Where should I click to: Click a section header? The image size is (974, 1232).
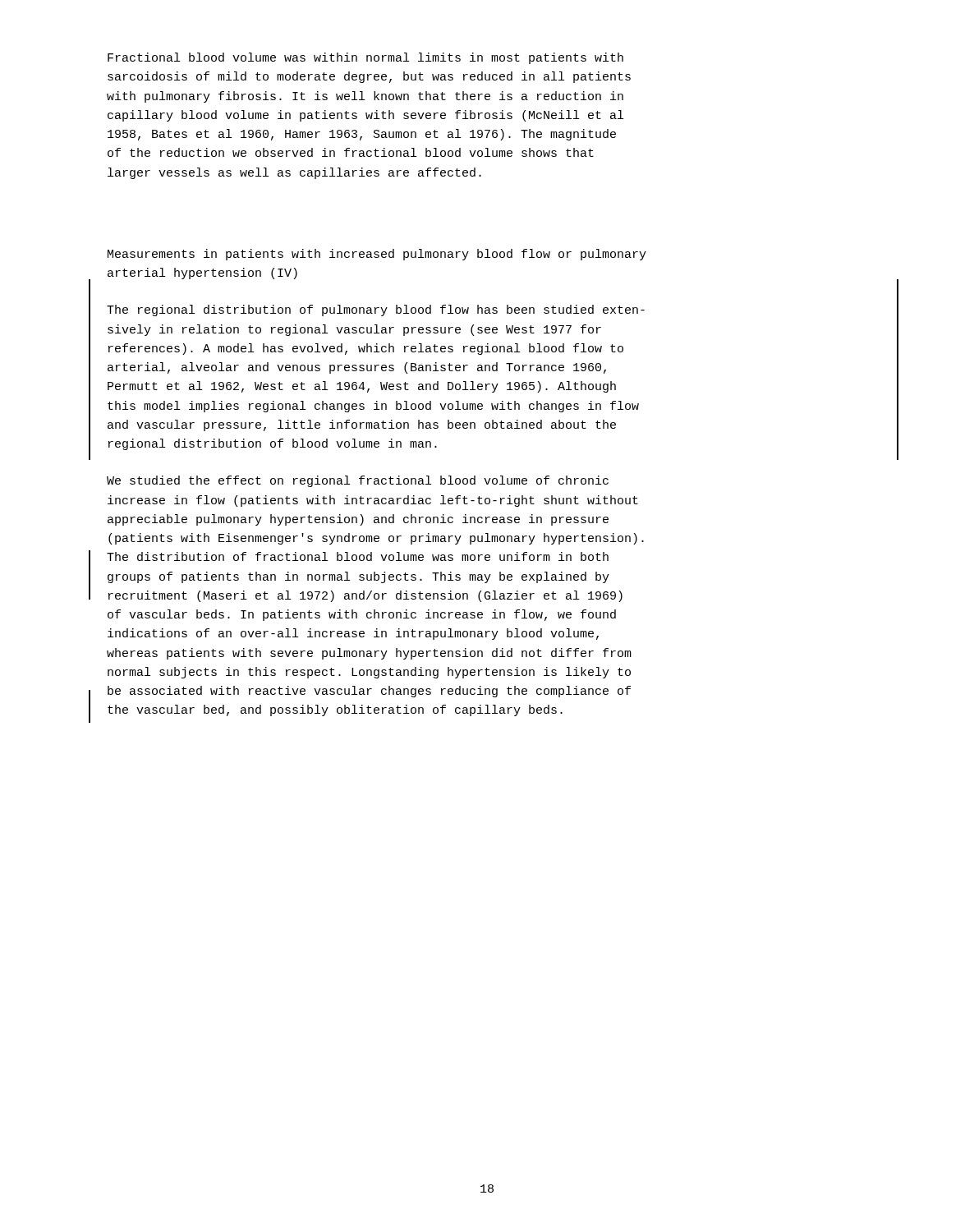click(377, 264)
